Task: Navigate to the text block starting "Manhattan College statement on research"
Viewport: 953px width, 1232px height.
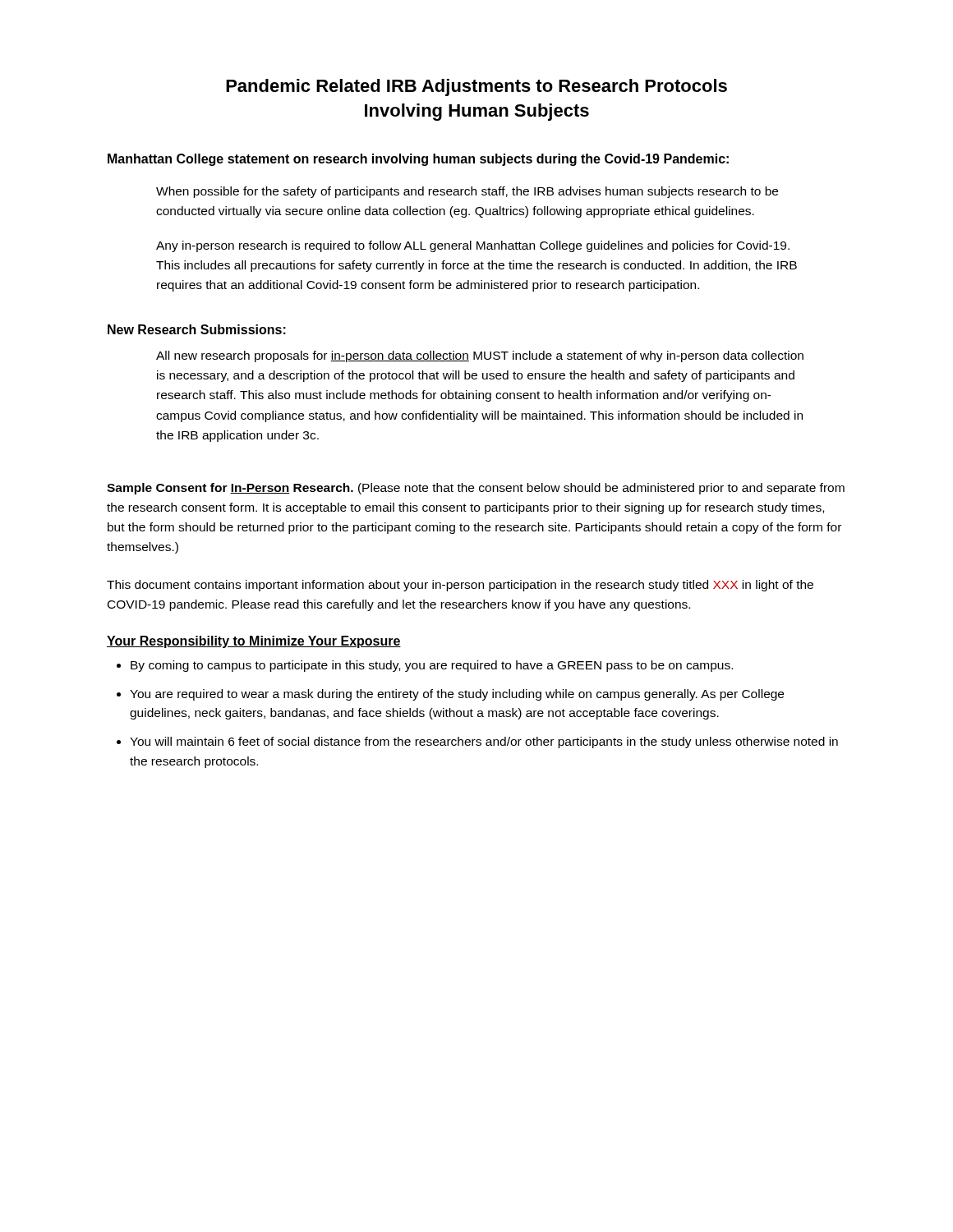Action: click(x=418, y=159)
